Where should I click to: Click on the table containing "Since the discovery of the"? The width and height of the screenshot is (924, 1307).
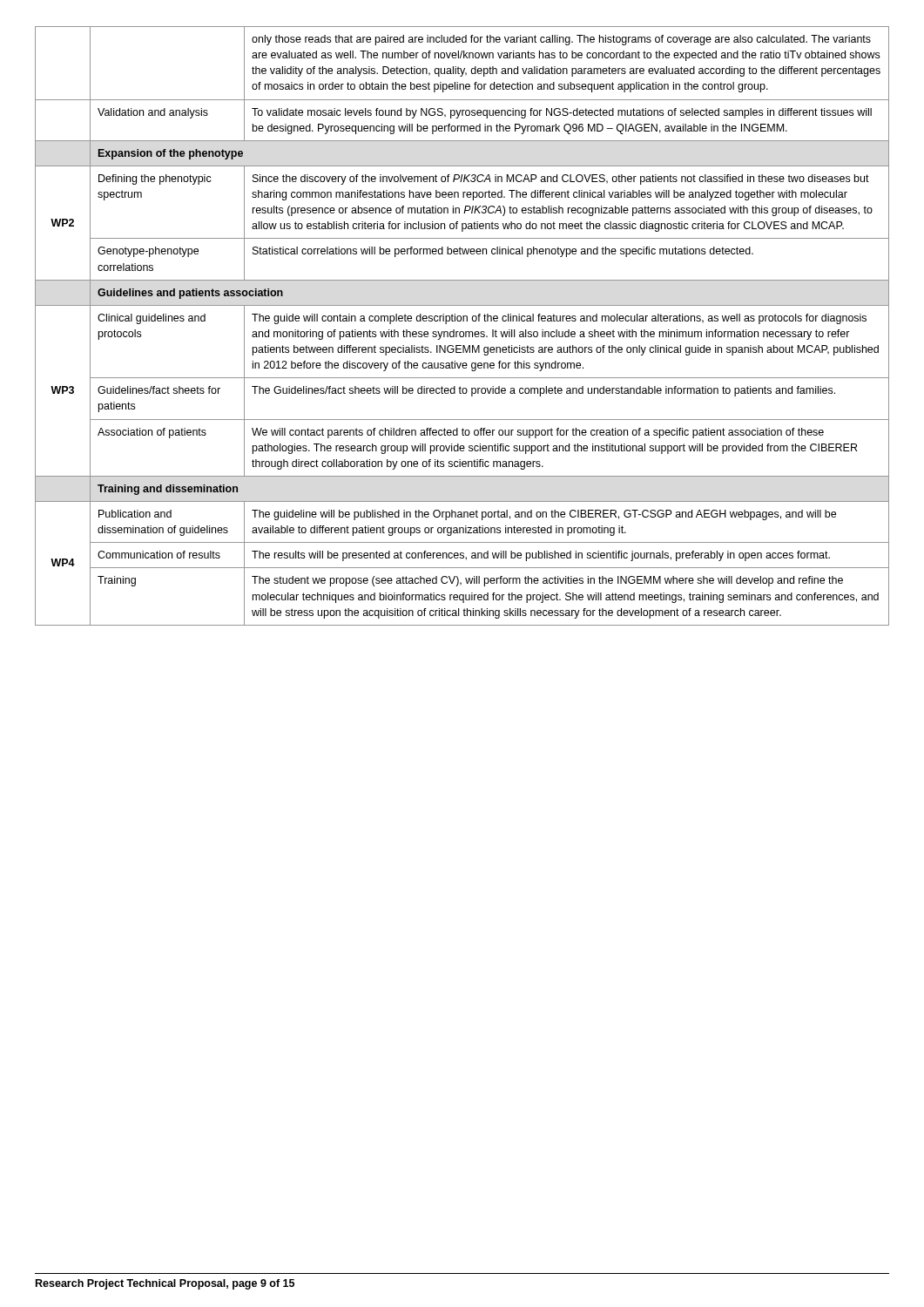[462, 326]
